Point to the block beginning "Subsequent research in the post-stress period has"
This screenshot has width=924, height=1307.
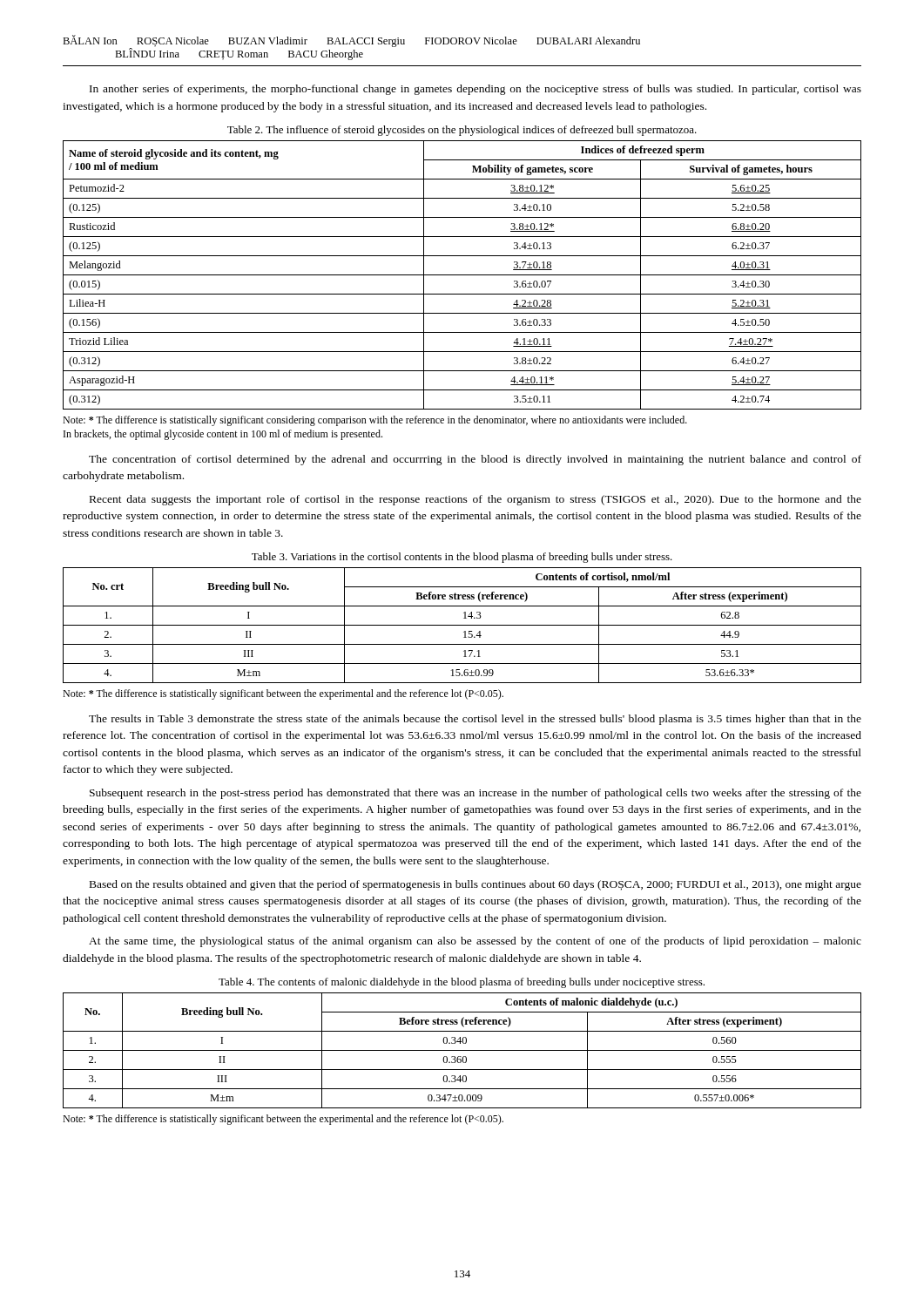click(462, 826)
